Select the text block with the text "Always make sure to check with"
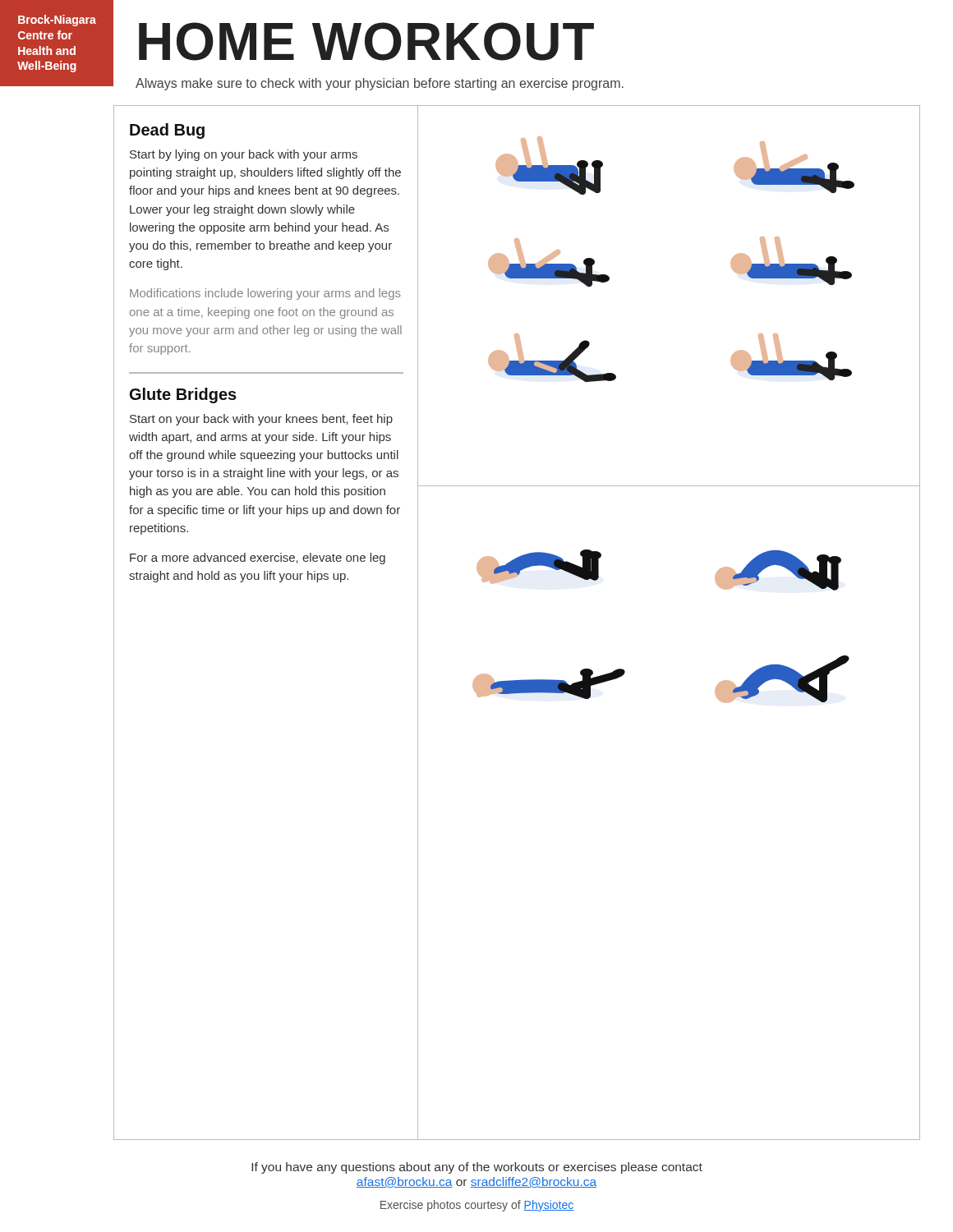953x1232 pixels. point(380,83)
